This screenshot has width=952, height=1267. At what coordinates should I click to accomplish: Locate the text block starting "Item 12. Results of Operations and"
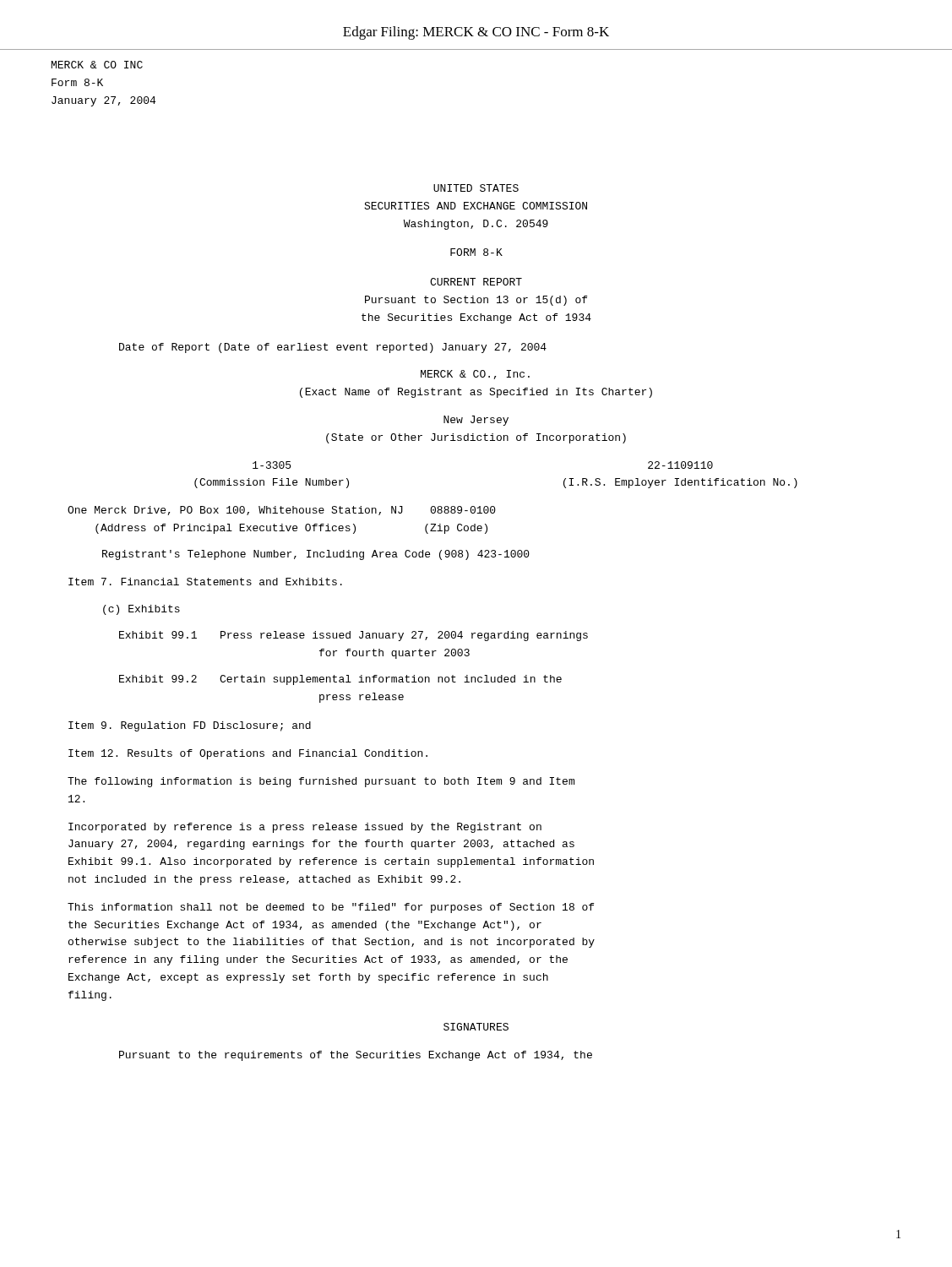pyautogui.click(x=249, y=754)
